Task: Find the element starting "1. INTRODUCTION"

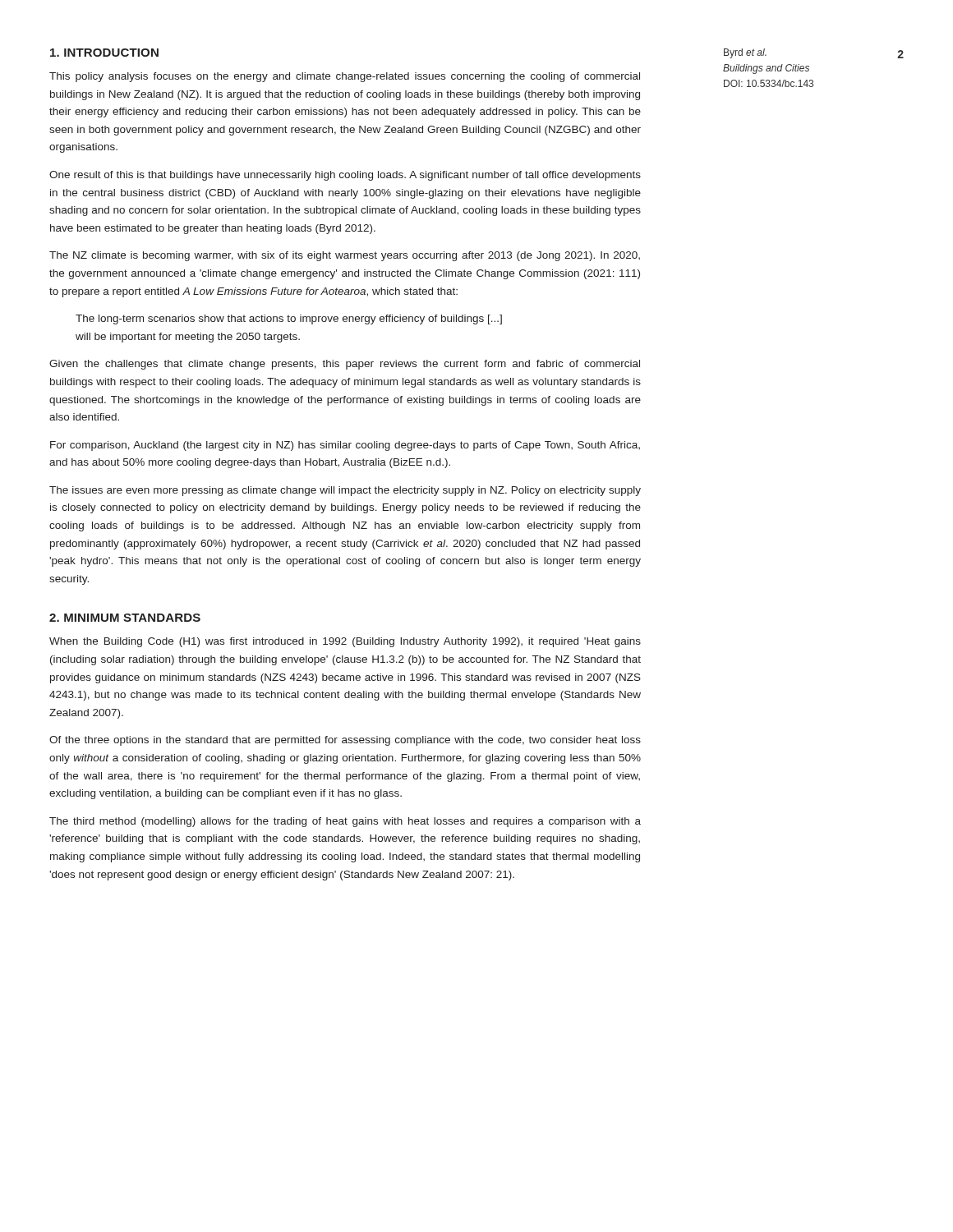Action: pos(104,52)
